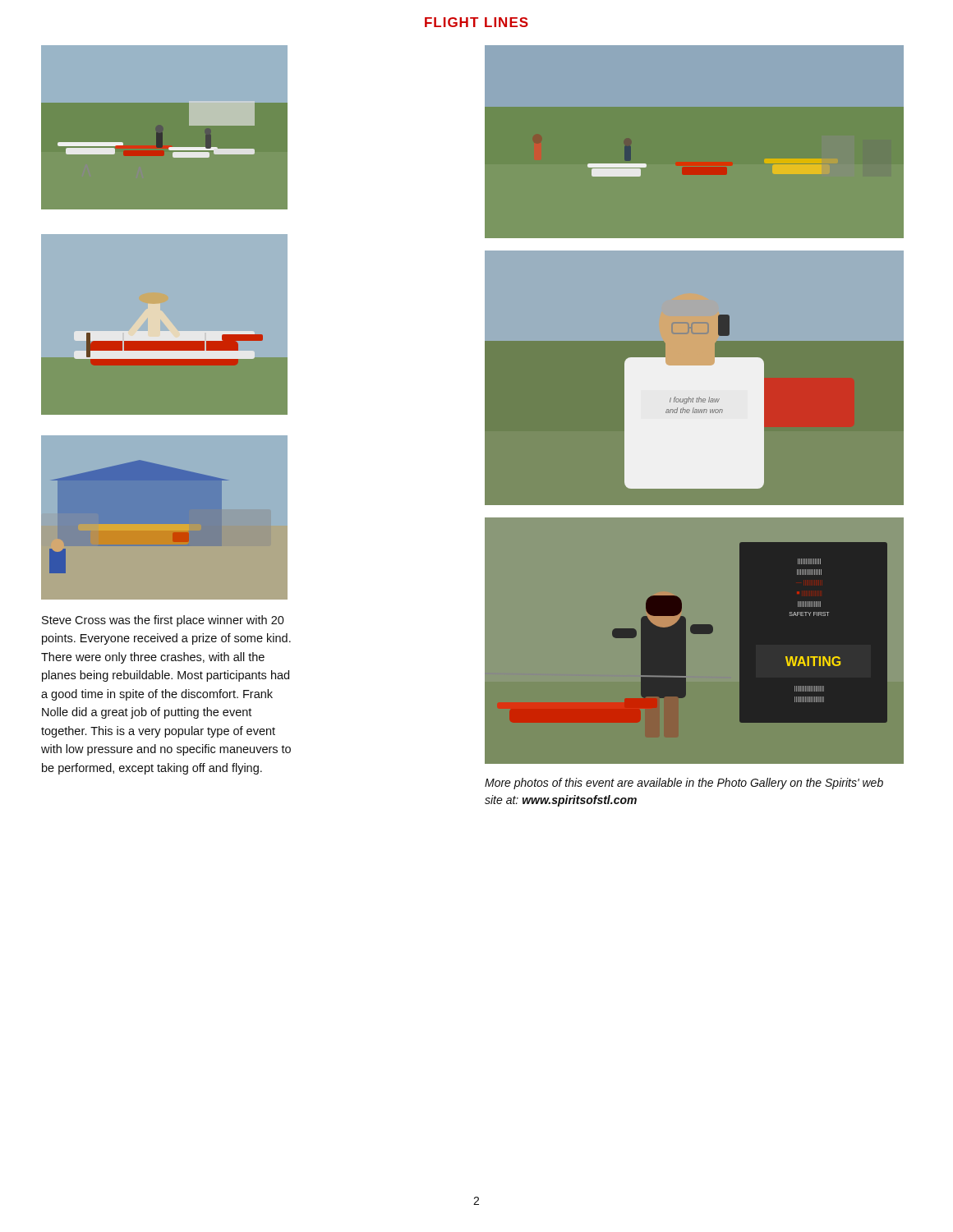This screenshot has height=1232, width=953.
Task: Select the text block that reads "Steve Cross was the first place winner with"
Action: point(166,694)
